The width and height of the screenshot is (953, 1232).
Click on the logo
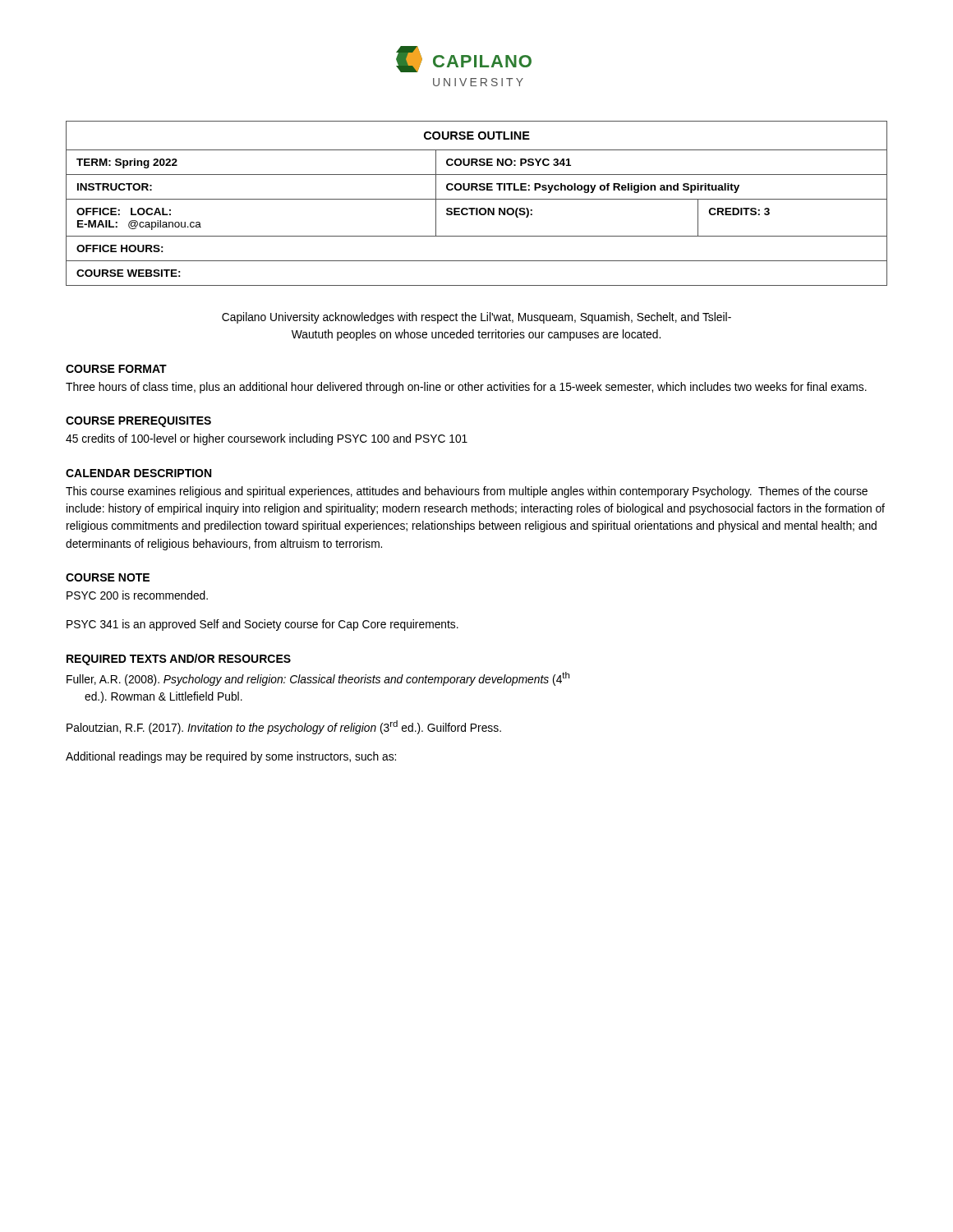[x=476, y=71]
